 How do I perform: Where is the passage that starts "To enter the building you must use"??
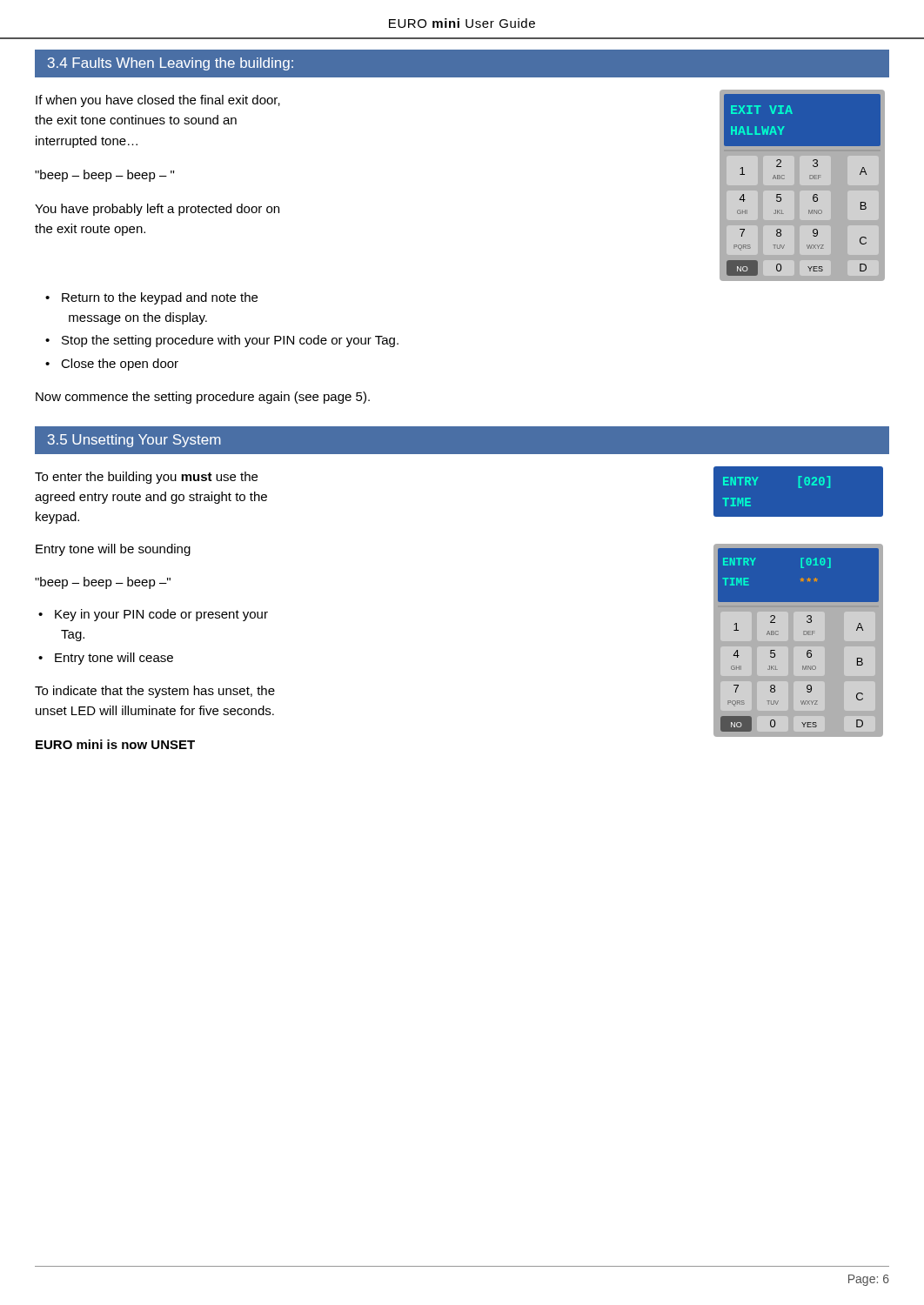[x=151, y=496]
